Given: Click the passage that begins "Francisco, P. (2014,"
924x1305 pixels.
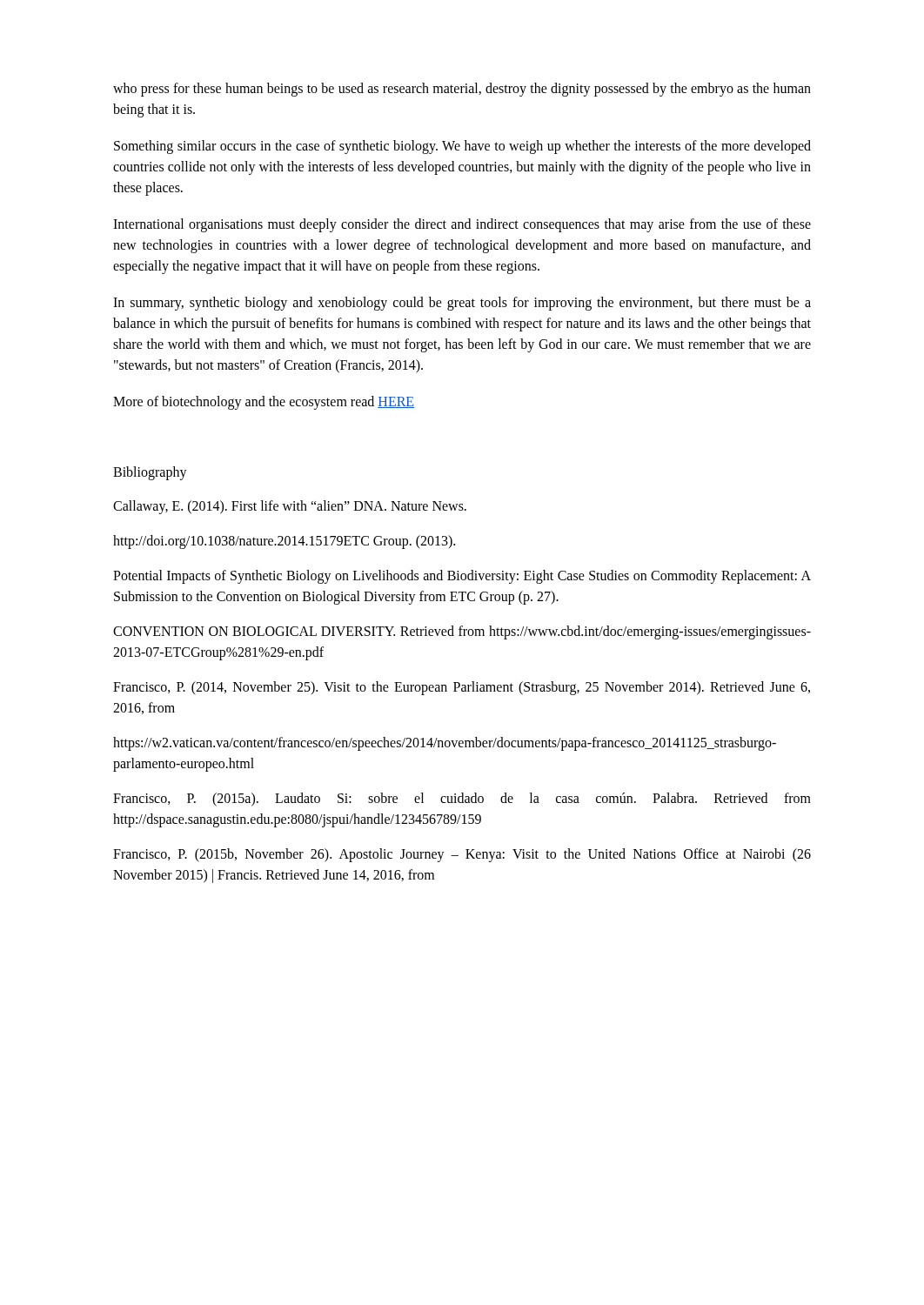Looking at the screenshot, I should point(462,697).
